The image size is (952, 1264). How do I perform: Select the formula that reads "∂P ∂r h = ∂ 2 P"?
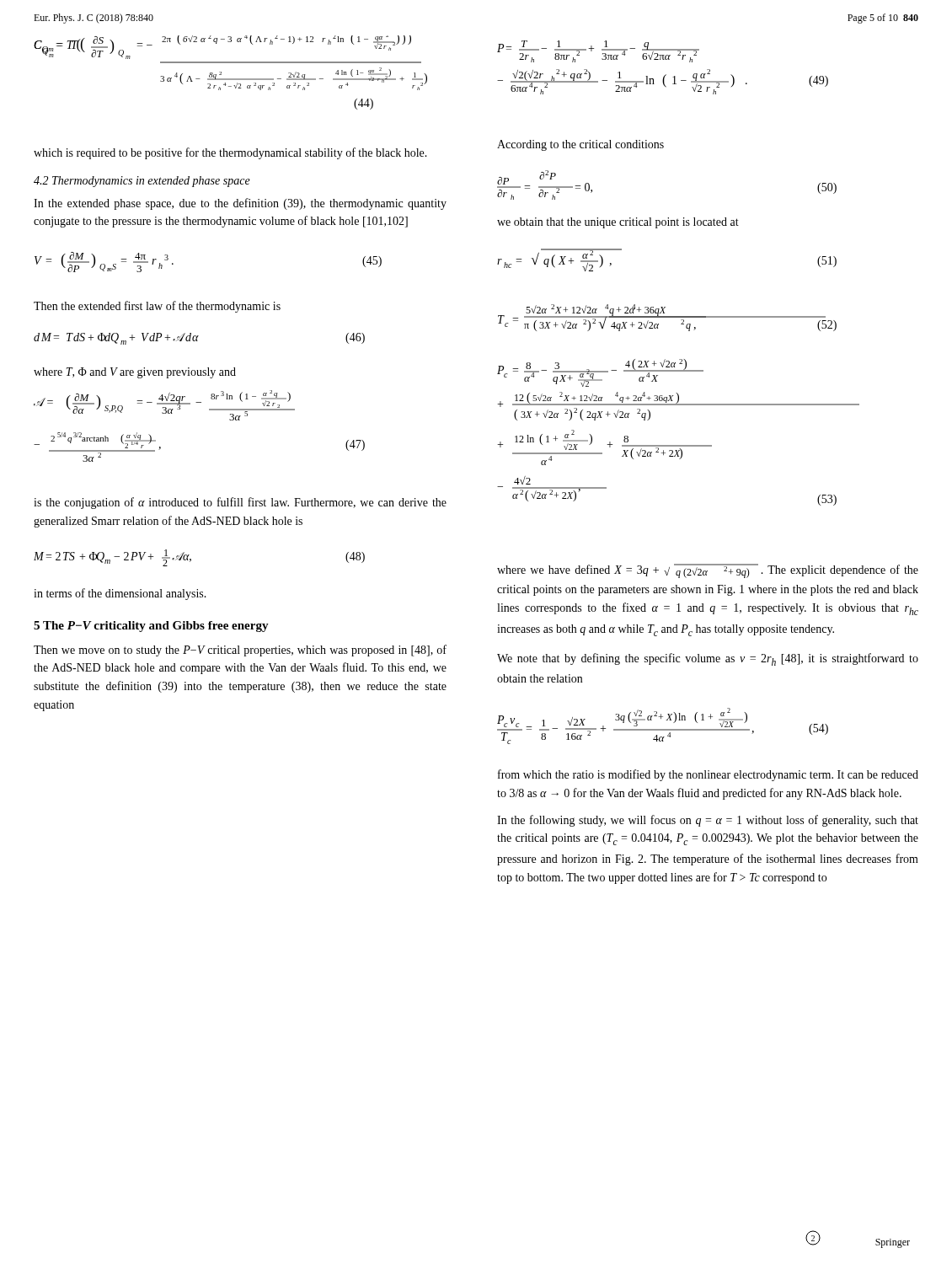pos(556,187)
